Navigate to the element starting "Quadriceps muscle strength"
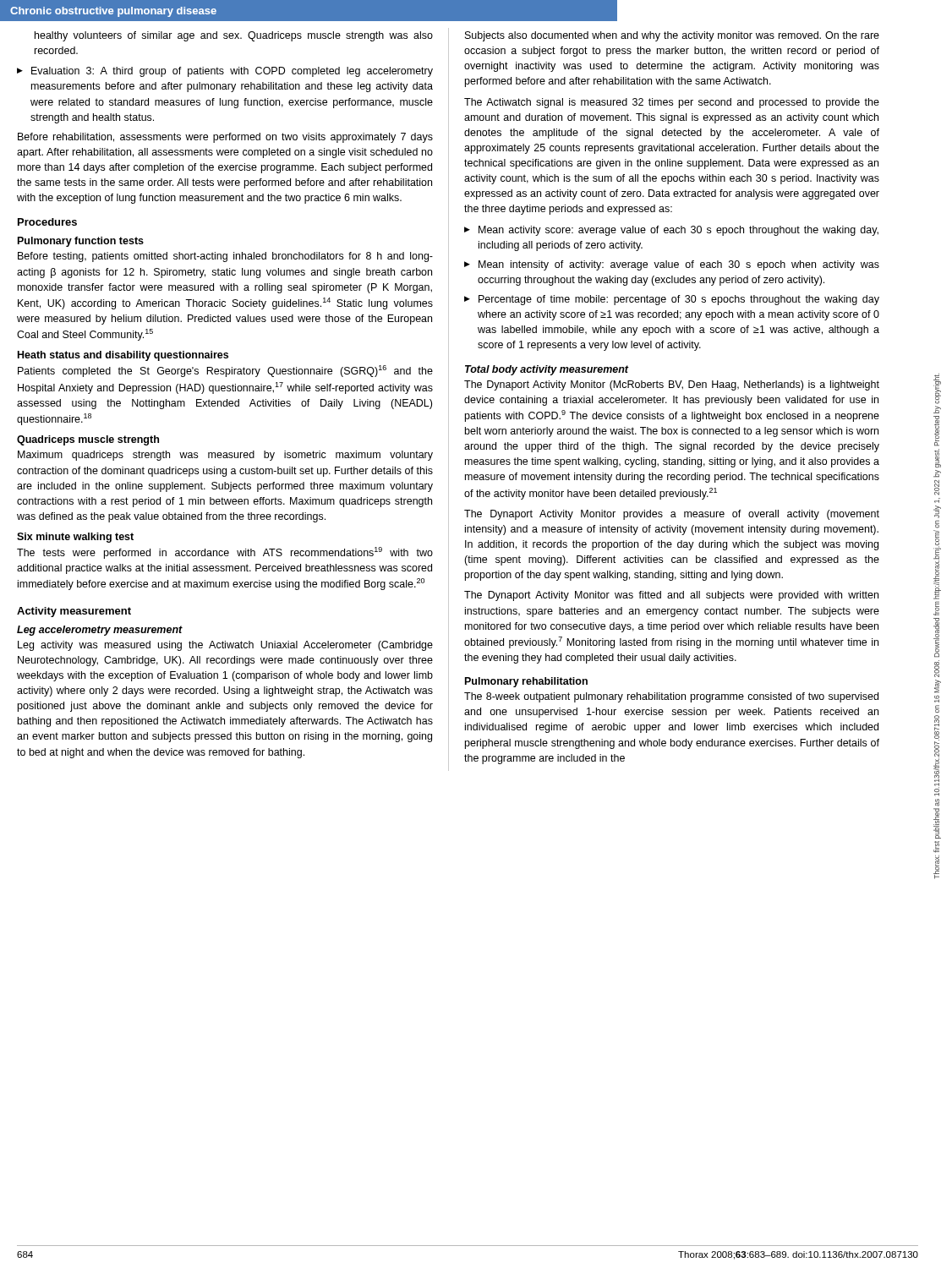The height and width of the screenshot is (1268, 952). click(x=88, y=440)
